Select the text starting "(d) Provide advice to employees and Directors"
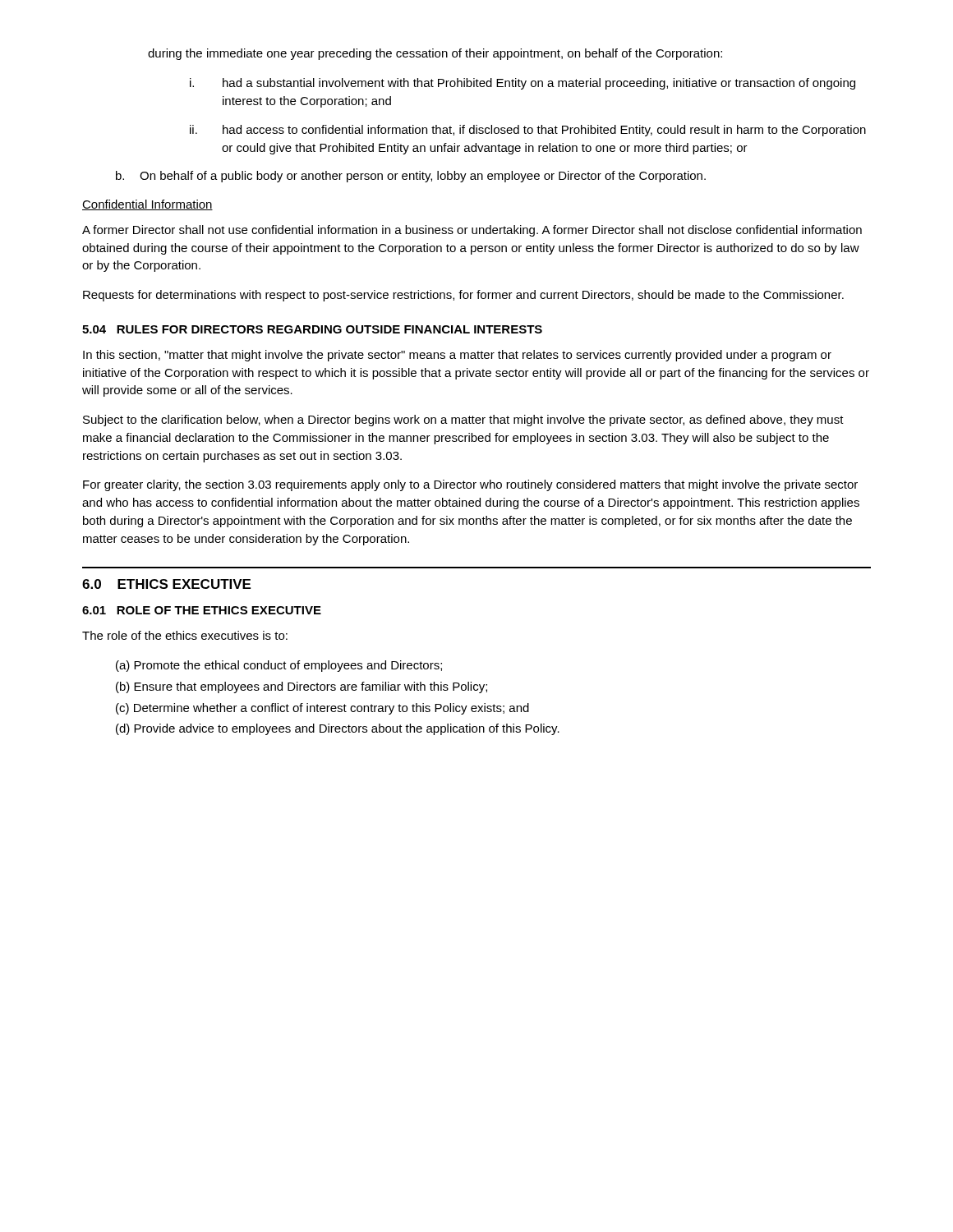The width and height of the screenshot is (953, 1232). coord(338,728)
